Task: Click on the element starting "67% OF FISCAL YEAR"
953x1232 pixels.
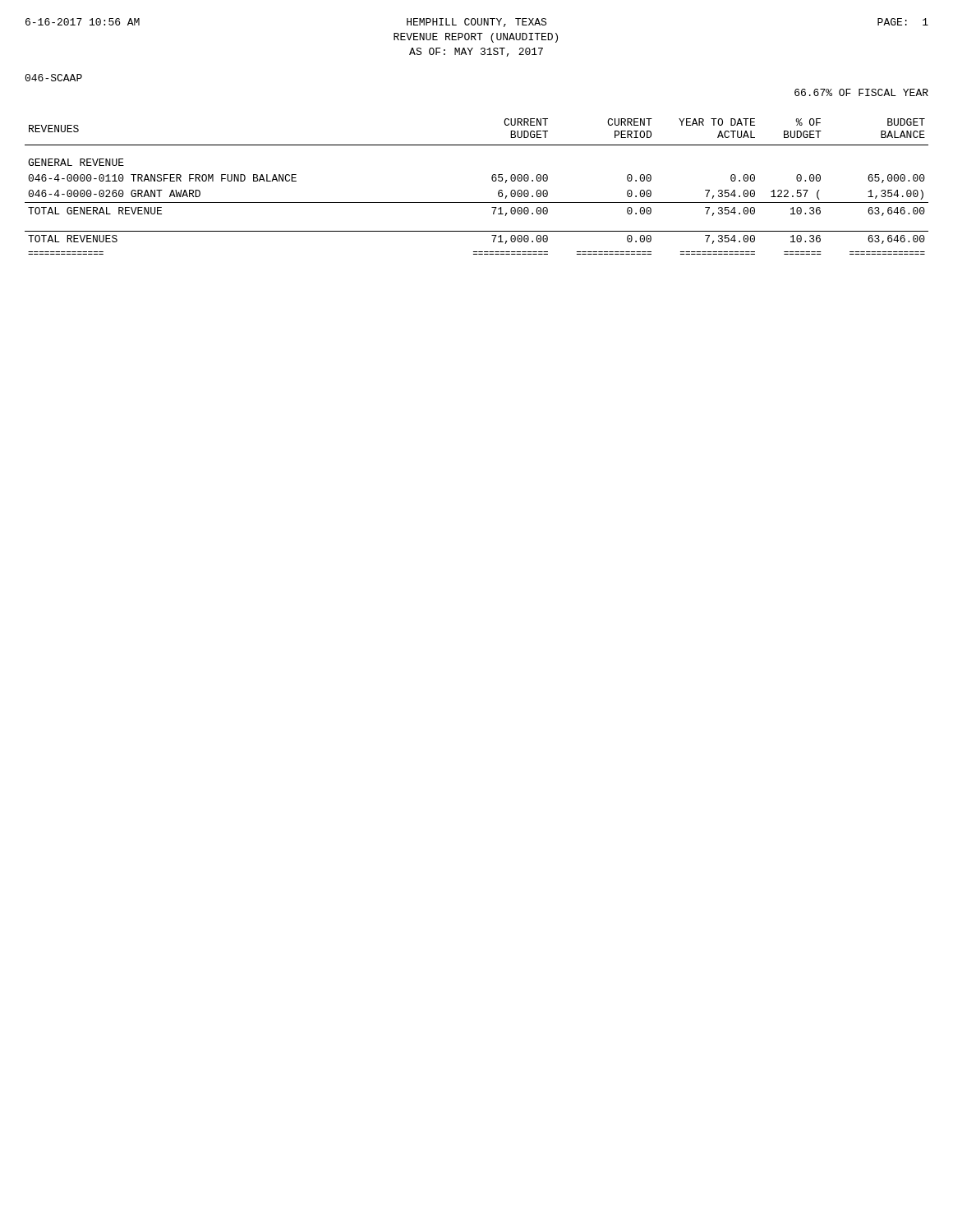Action: click(x=861, y=93)
